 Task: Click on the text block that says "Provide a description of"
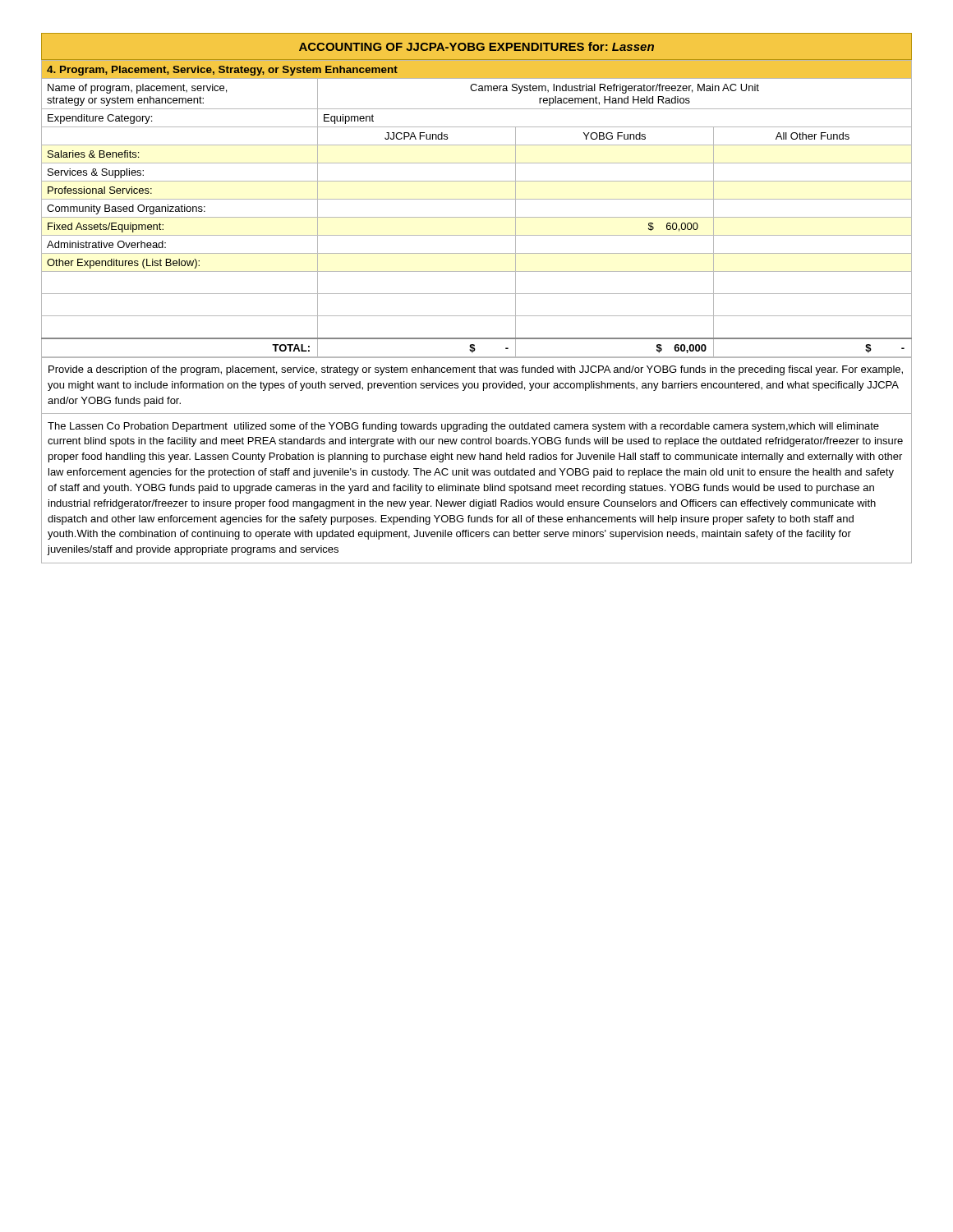pos(476,385)
